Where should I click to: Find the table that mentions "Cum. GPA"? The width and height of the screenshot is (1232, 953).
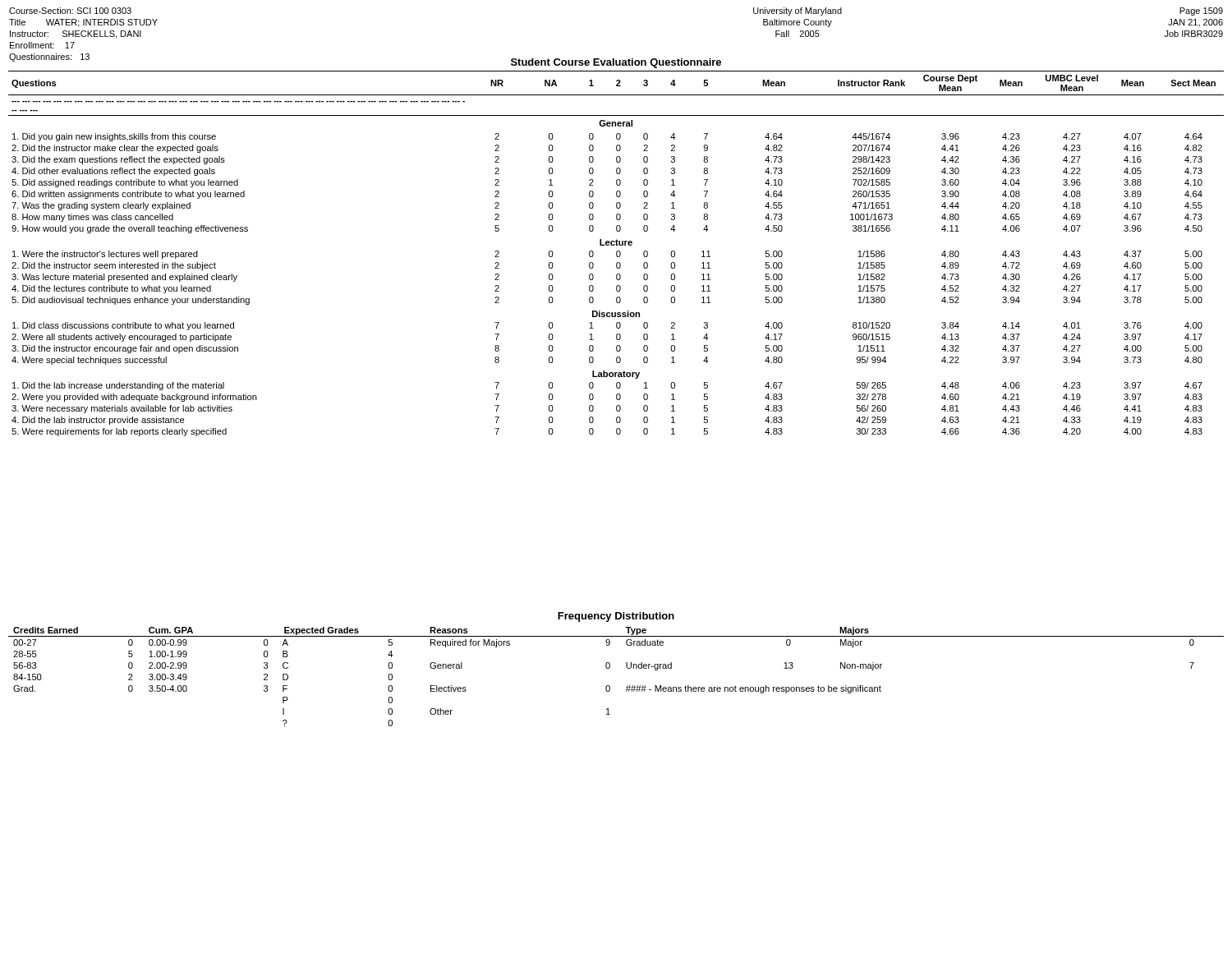click(616, 677)
